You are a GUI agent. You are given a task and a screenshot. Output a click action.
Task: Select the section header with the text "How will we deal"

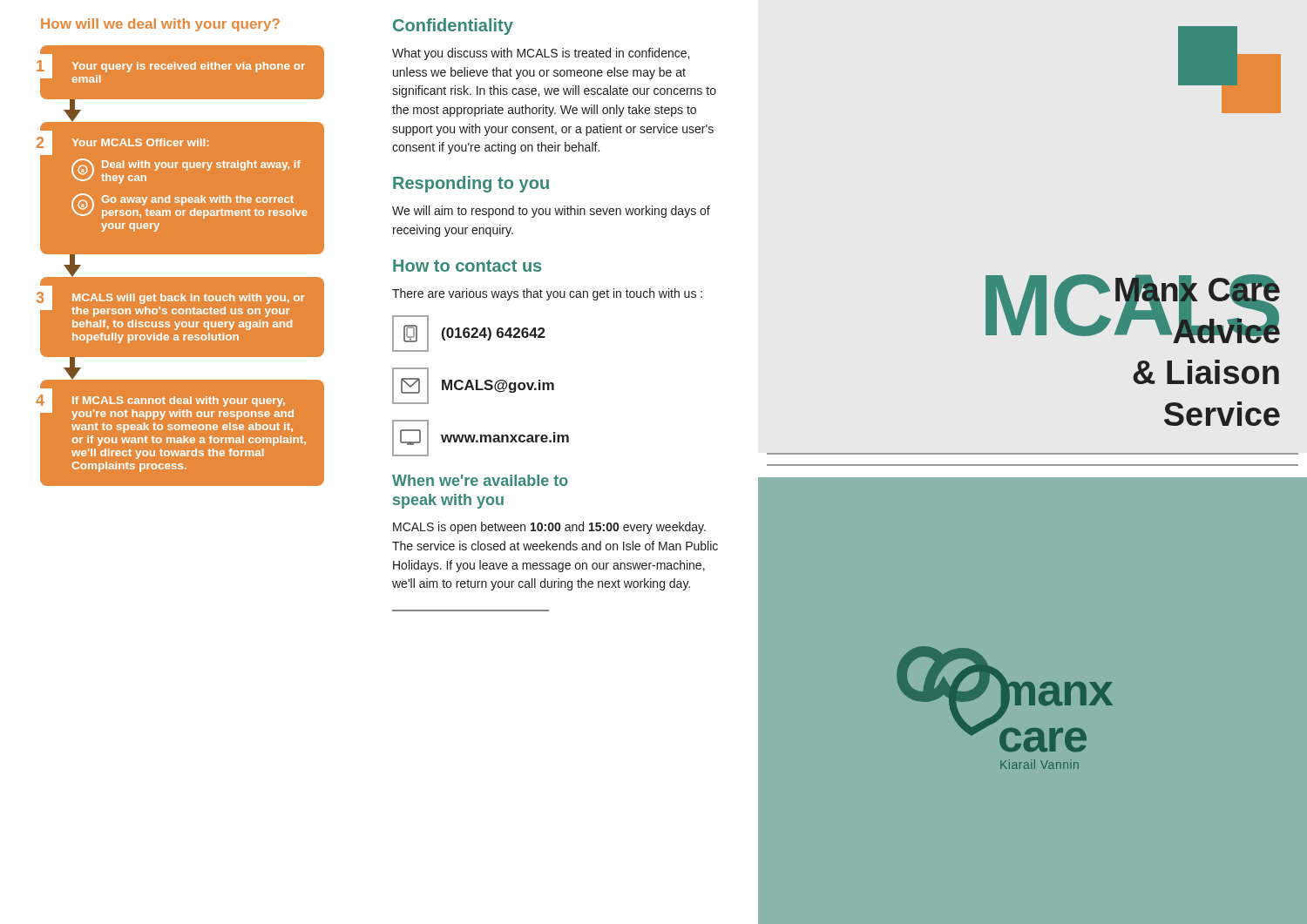[x=160, y=24]
